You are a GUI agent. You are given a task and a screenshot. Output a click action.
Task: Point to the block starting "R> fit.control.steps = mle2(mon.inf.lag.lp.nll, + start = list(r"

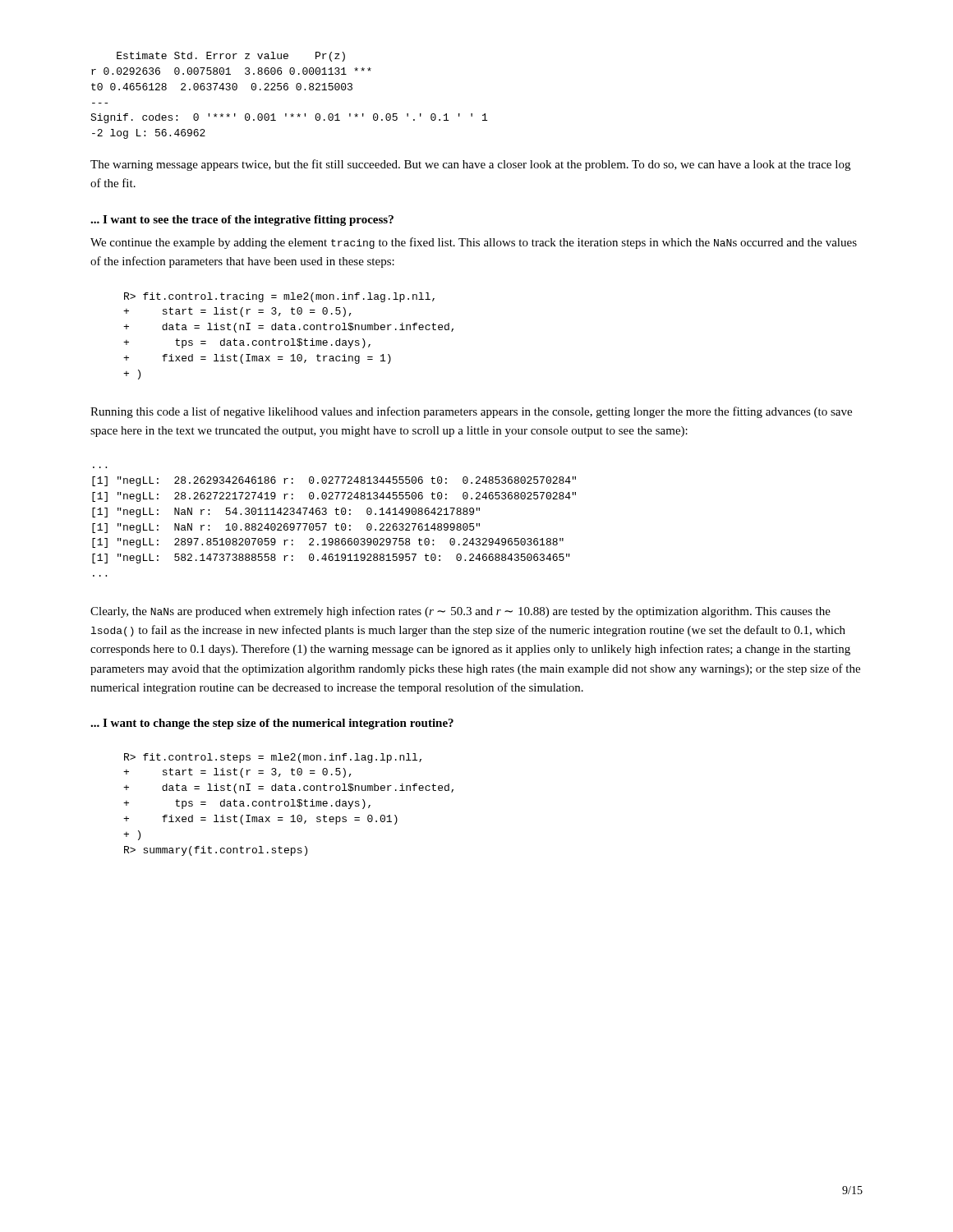(x=273, y=758)
